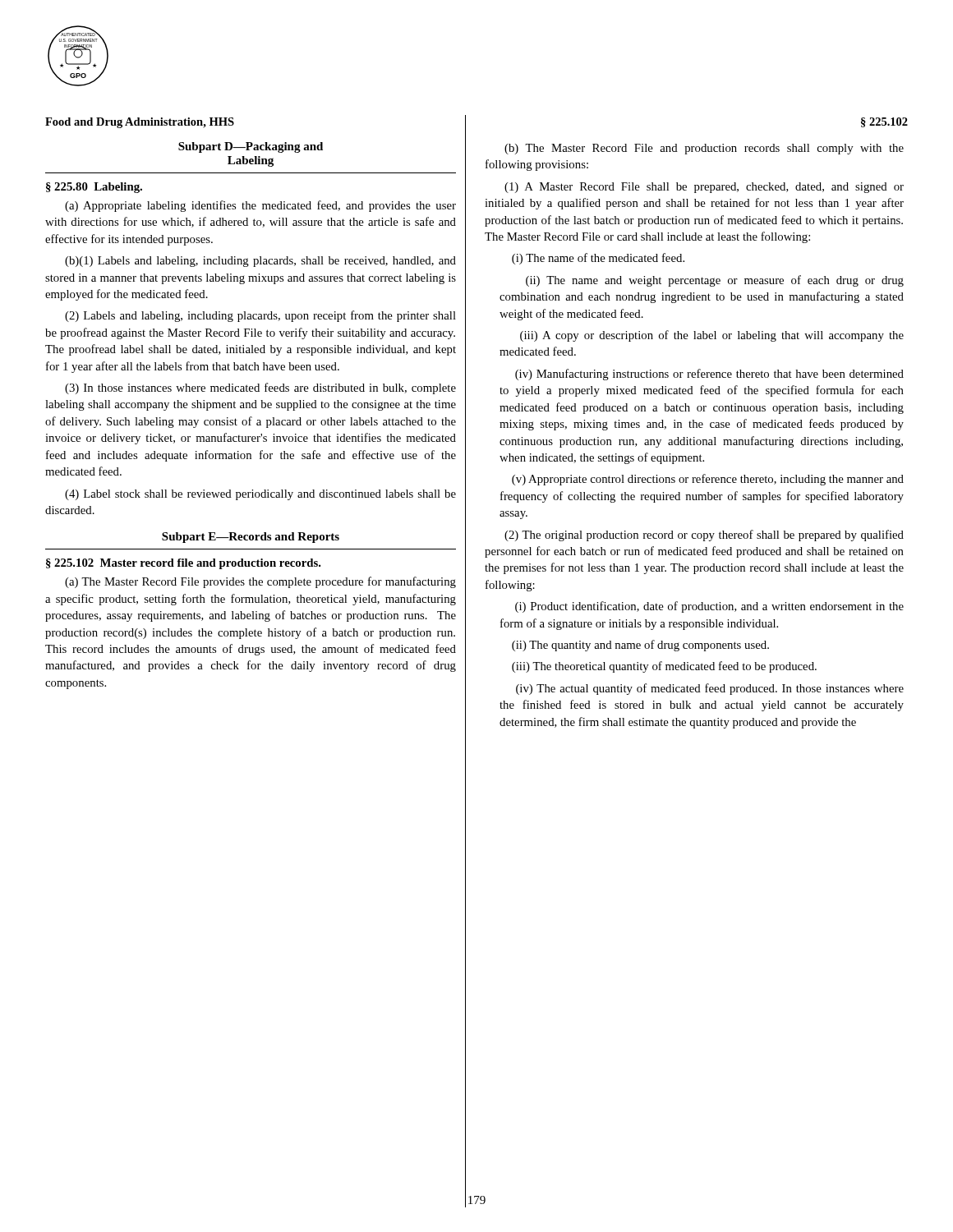Navigate to the text starting "(iii) A copy or"
This screenshot has width=953, height=1232.
pyautogui.click(x=702, y=344)
